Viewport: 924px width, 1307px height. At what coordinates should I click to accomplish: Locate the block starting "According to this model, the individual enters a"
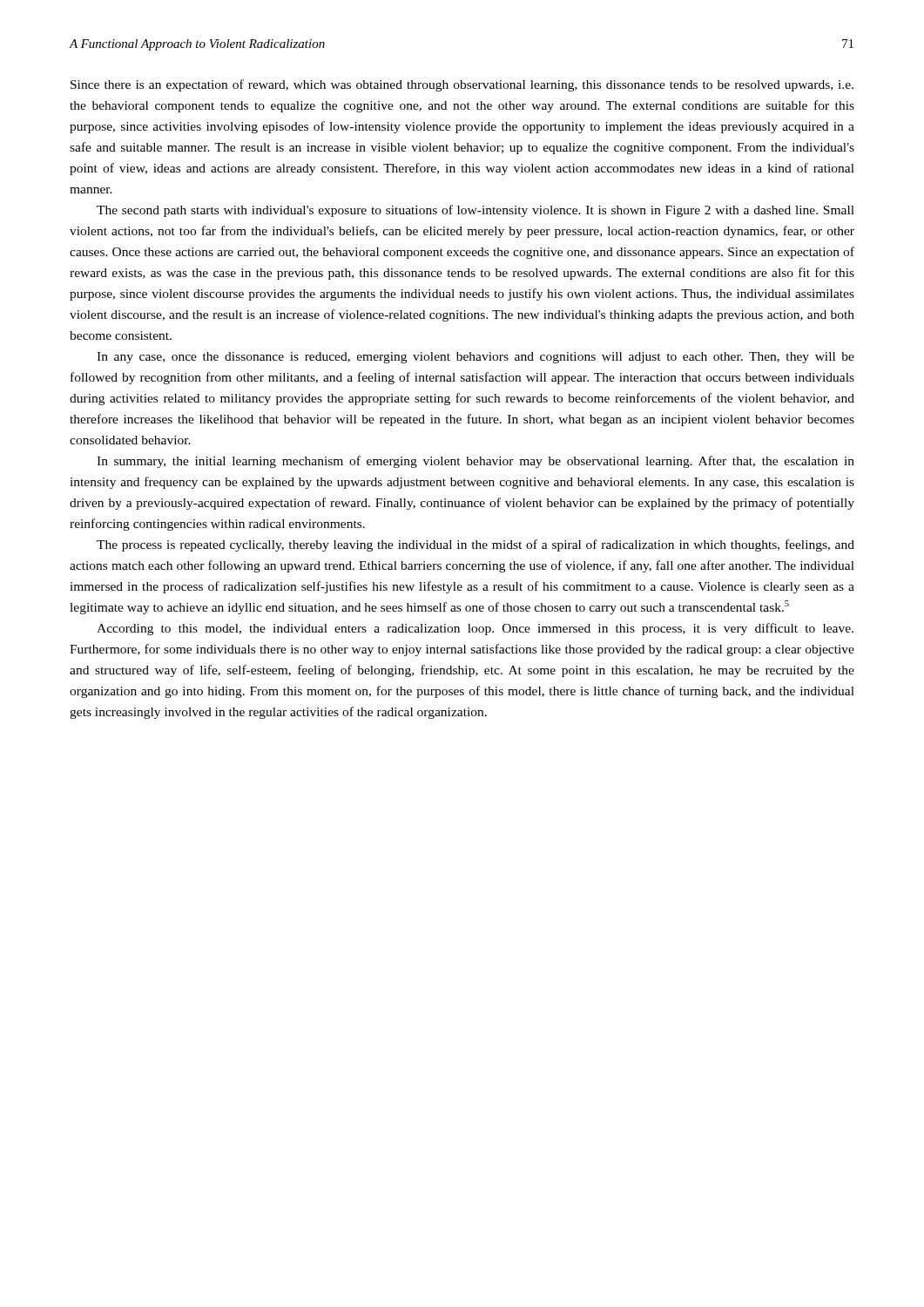pyautogui.click(x=462, y=670)
